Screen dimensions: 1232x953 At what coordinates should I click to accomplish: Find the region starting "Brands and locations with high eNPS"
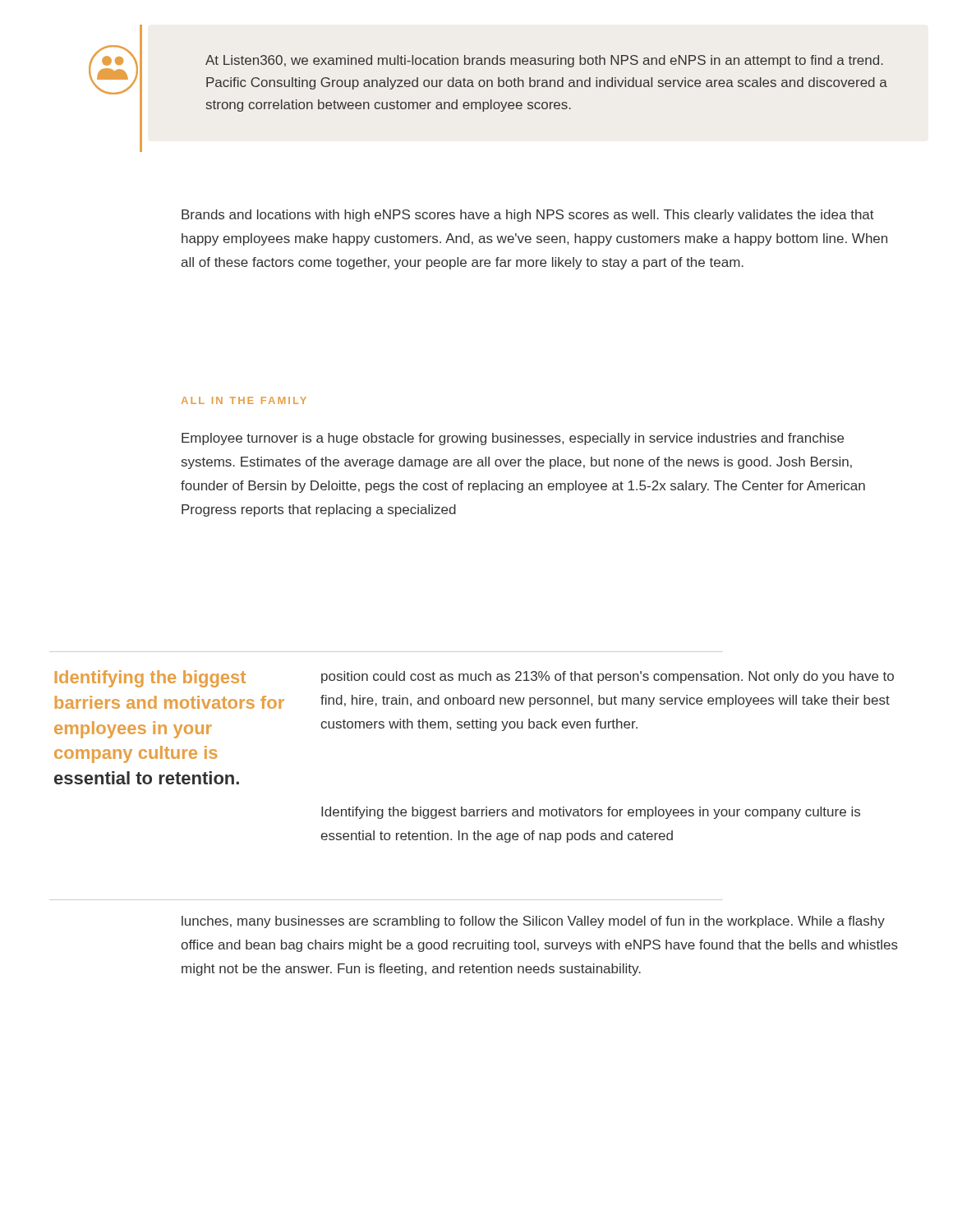pos(540,239)
